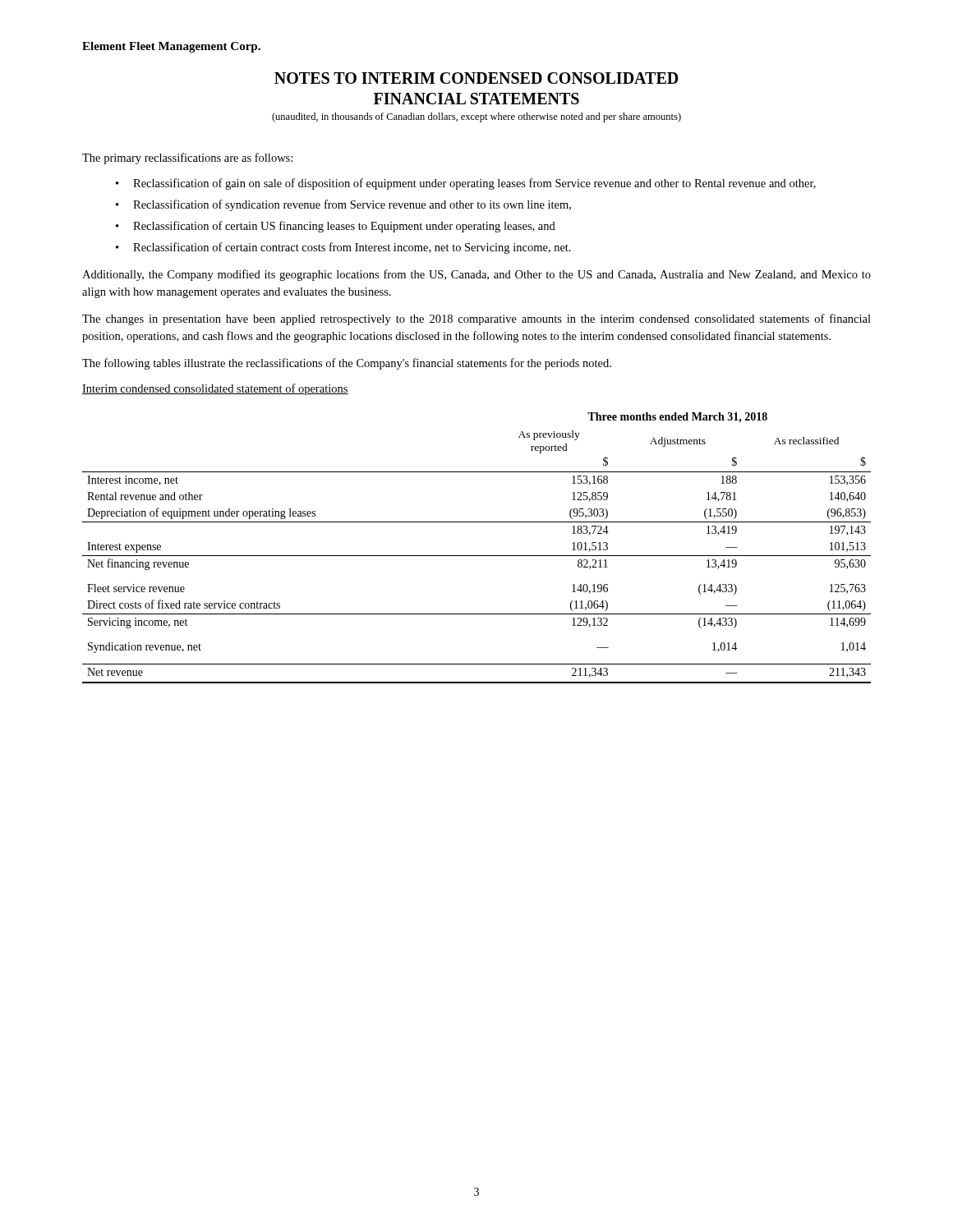This screenshot has width=953, height=1232.
Task: Find the passage starting "• Reclassification of gain on sale"
Action: (x=466, y=184)
